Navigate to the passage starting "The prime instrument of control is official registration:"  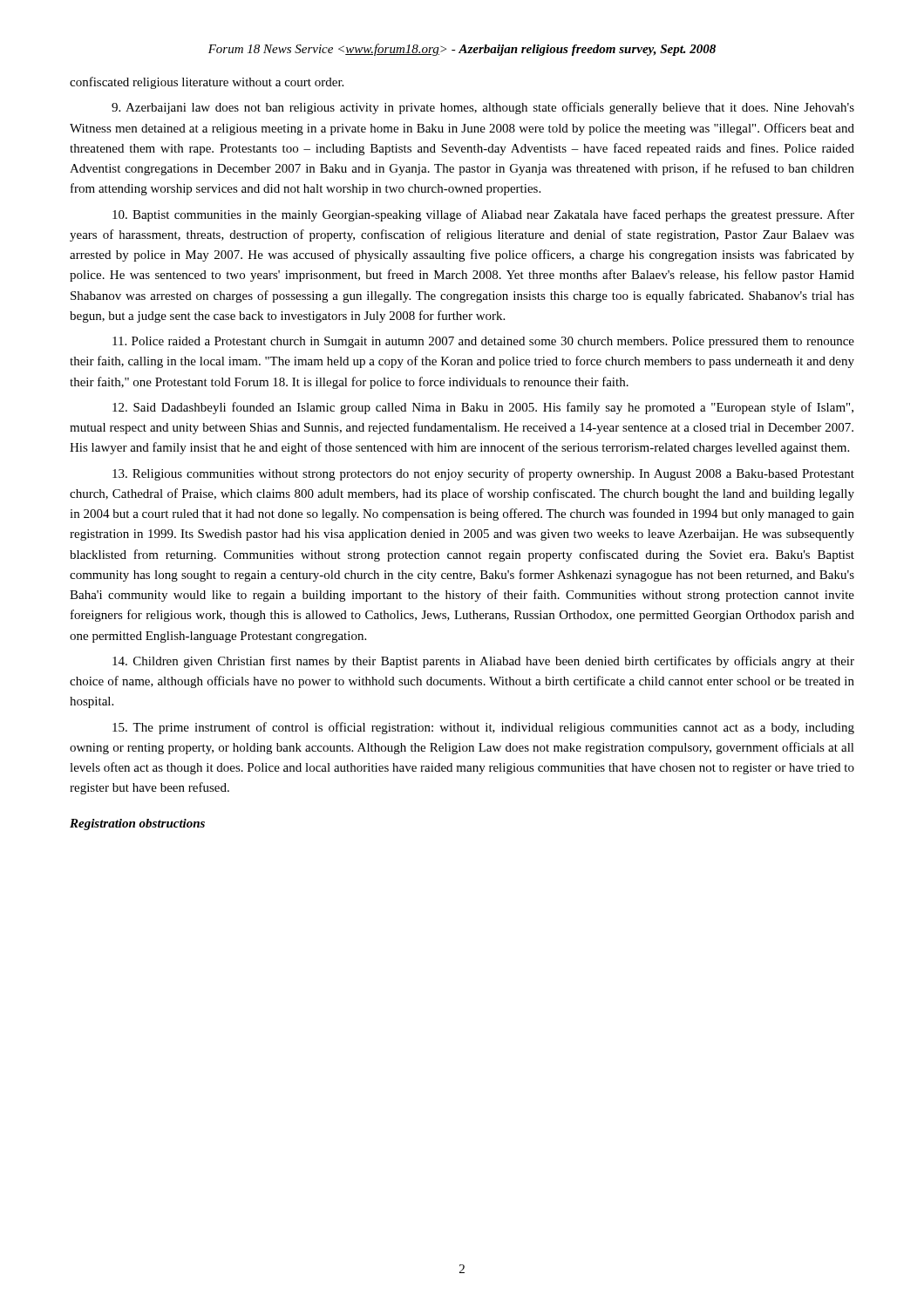pos(462,758)
